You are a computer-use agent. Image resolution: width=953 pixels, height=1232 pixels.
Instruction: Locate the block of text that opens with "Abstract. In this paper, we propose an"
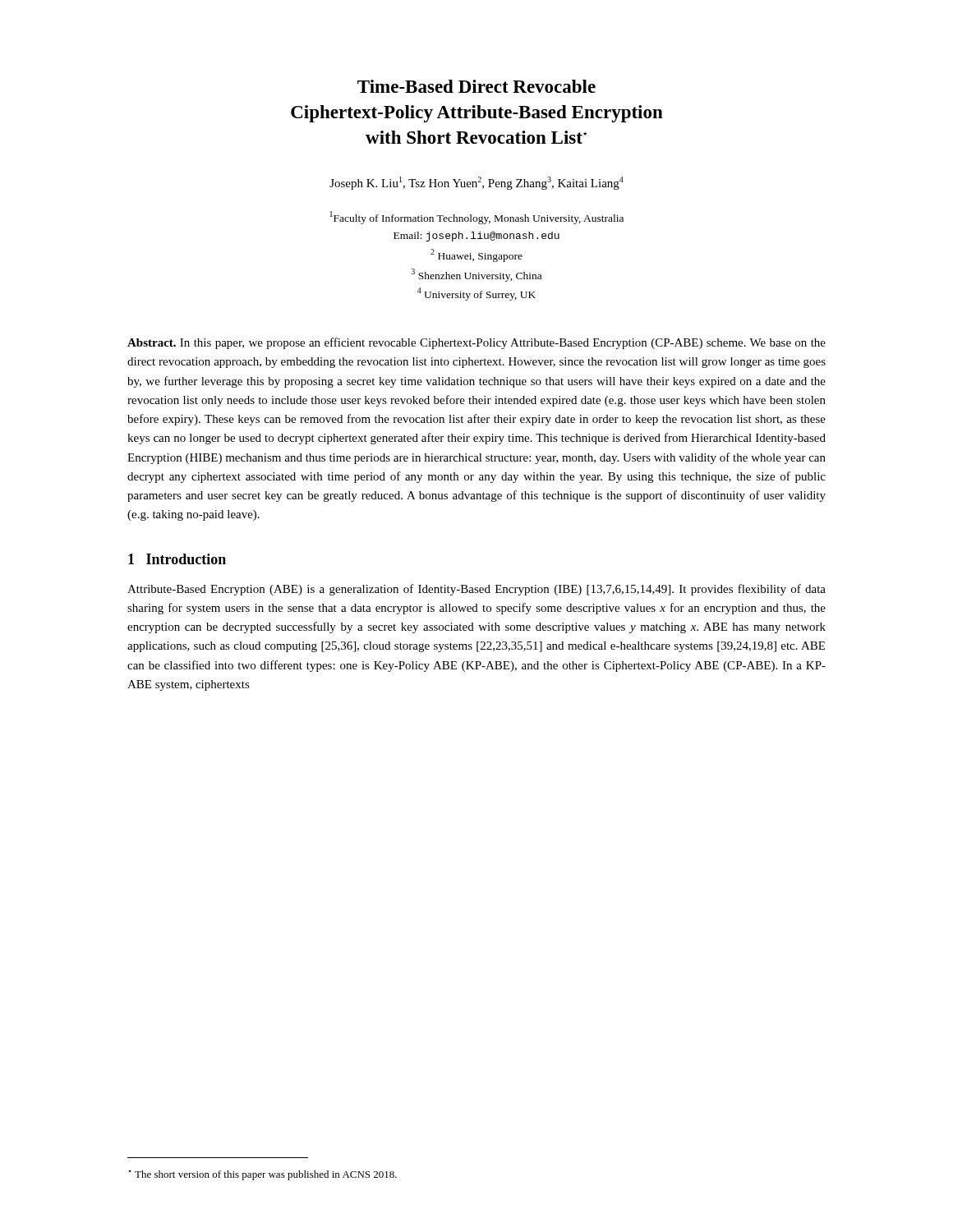tap(476, 429)
